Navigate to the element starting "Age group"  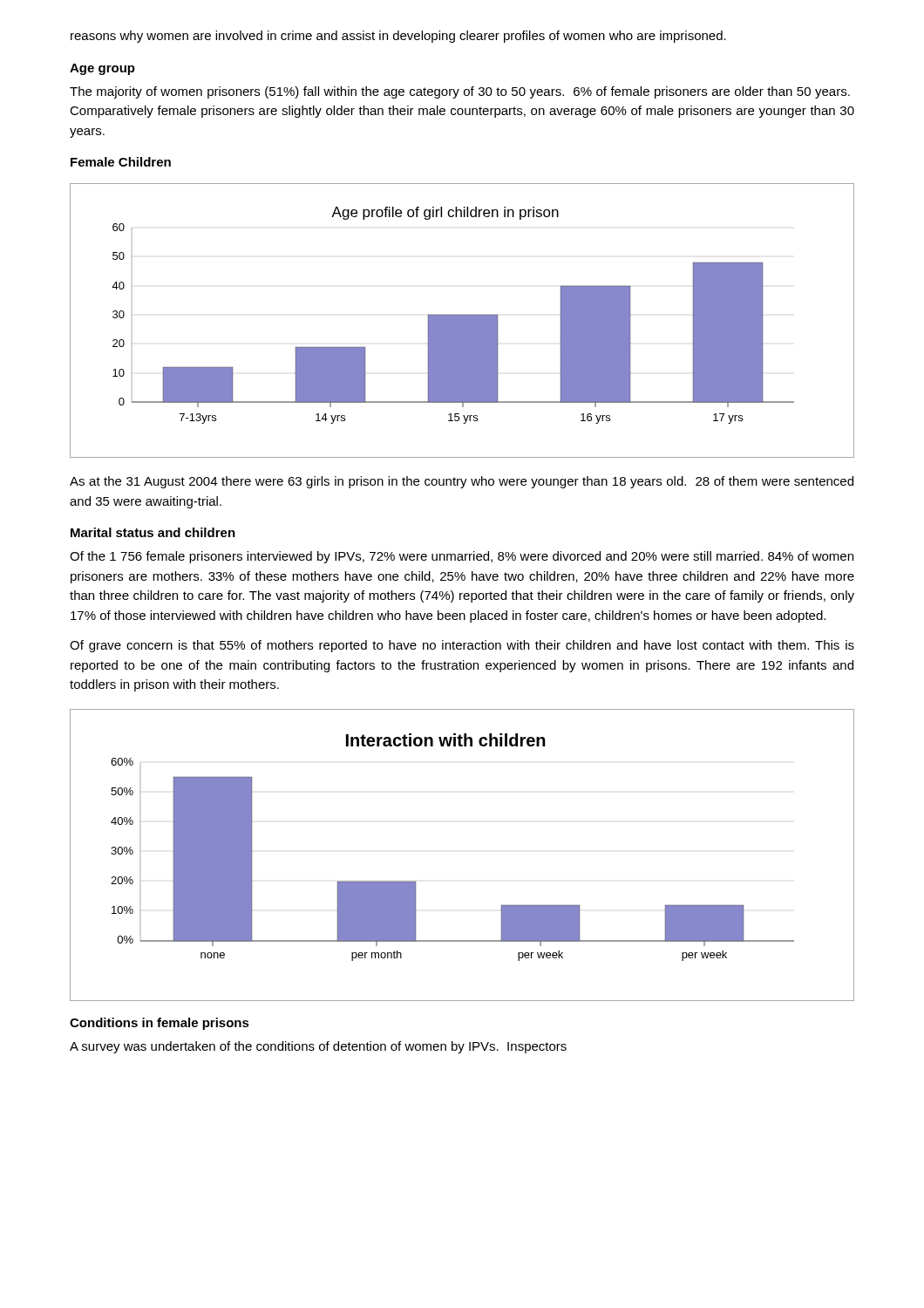[x=102, y=67]
